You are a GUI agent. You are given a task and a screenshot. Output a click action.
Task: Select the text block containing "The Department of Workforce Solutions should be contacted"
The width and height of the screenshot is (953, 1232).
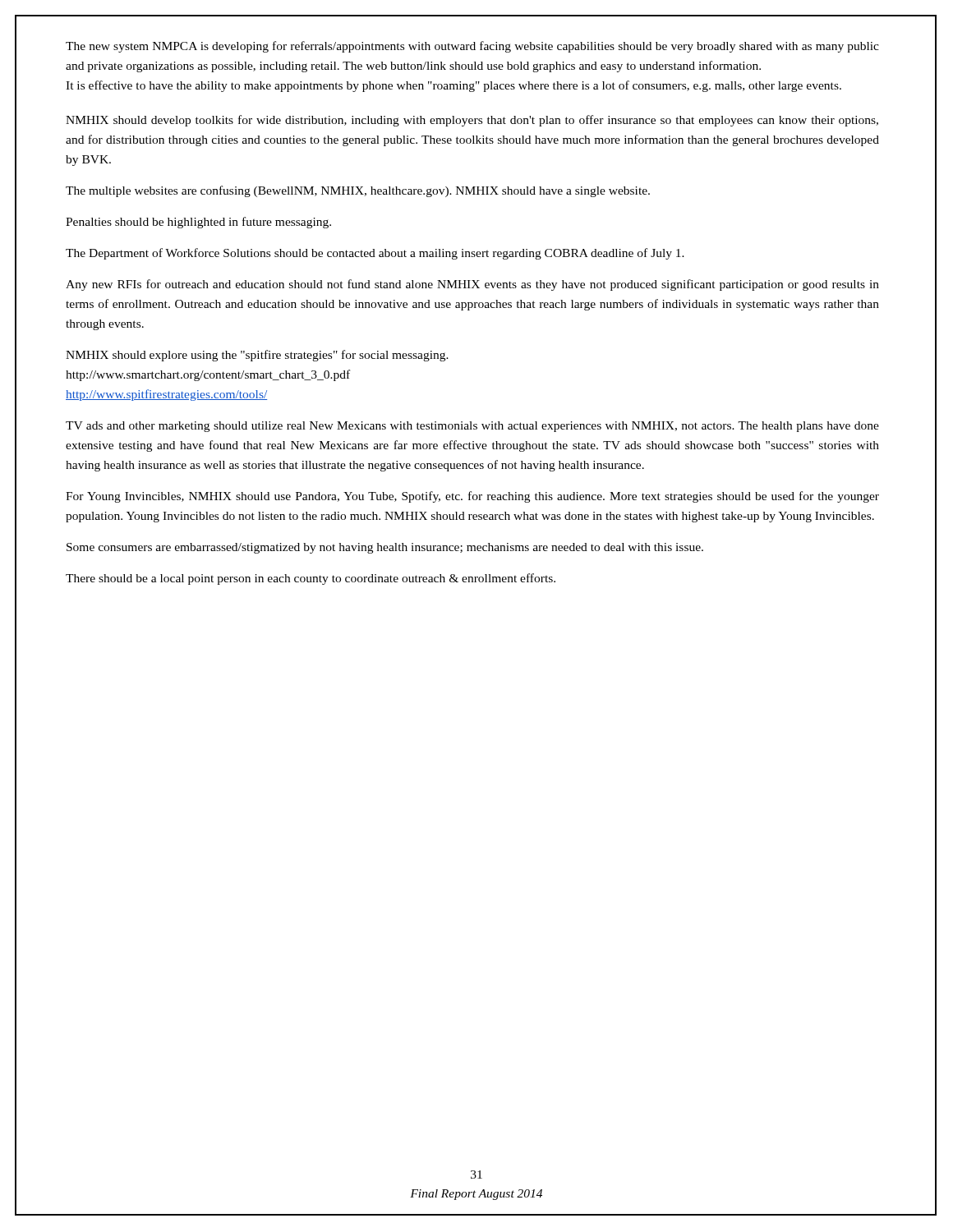pyautogui.click(x=472, y=253)
